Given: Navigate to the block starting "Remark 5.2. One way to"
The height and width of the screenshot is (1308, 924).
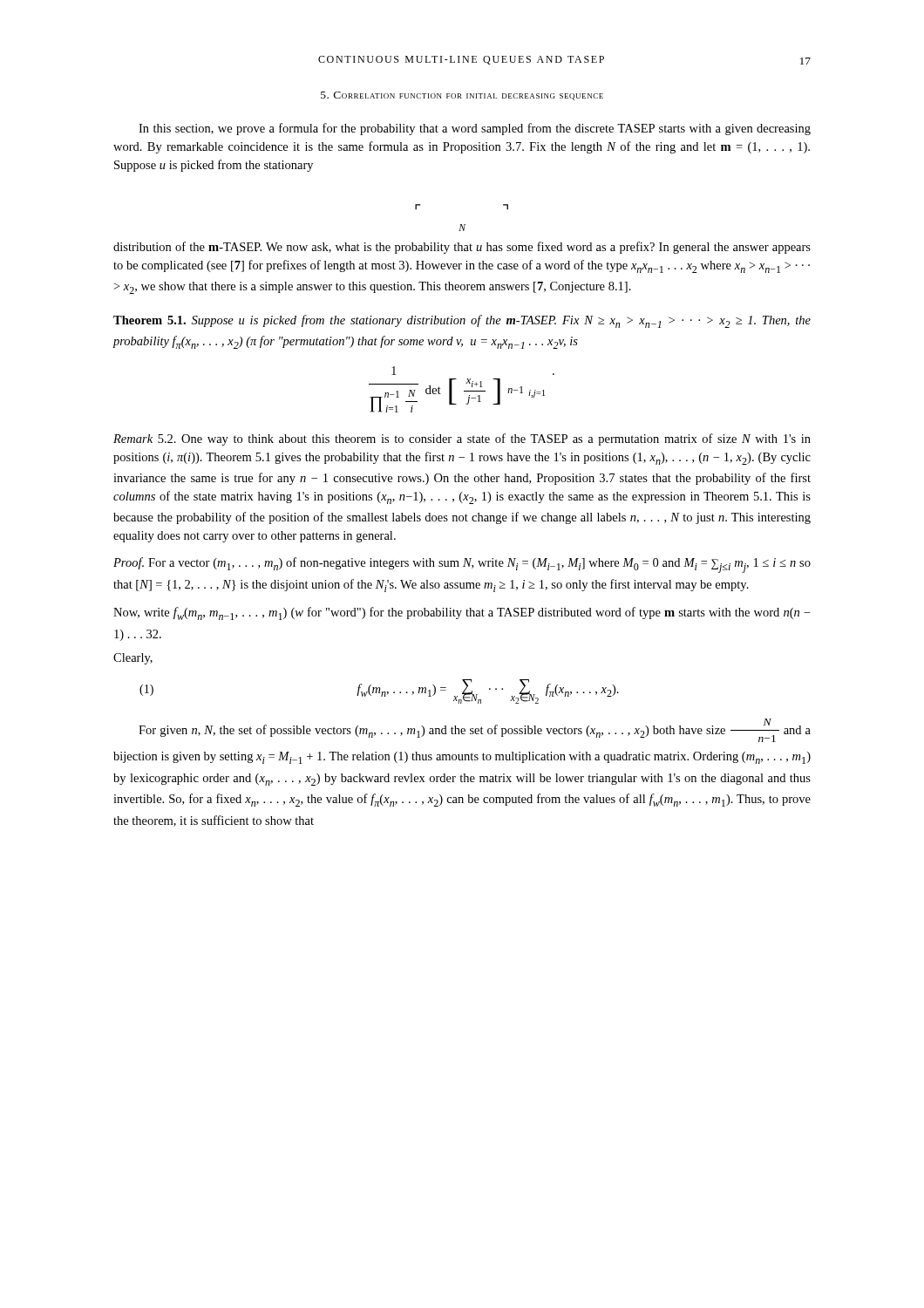Looking at the screenshot, I should (x=462, y=487).
